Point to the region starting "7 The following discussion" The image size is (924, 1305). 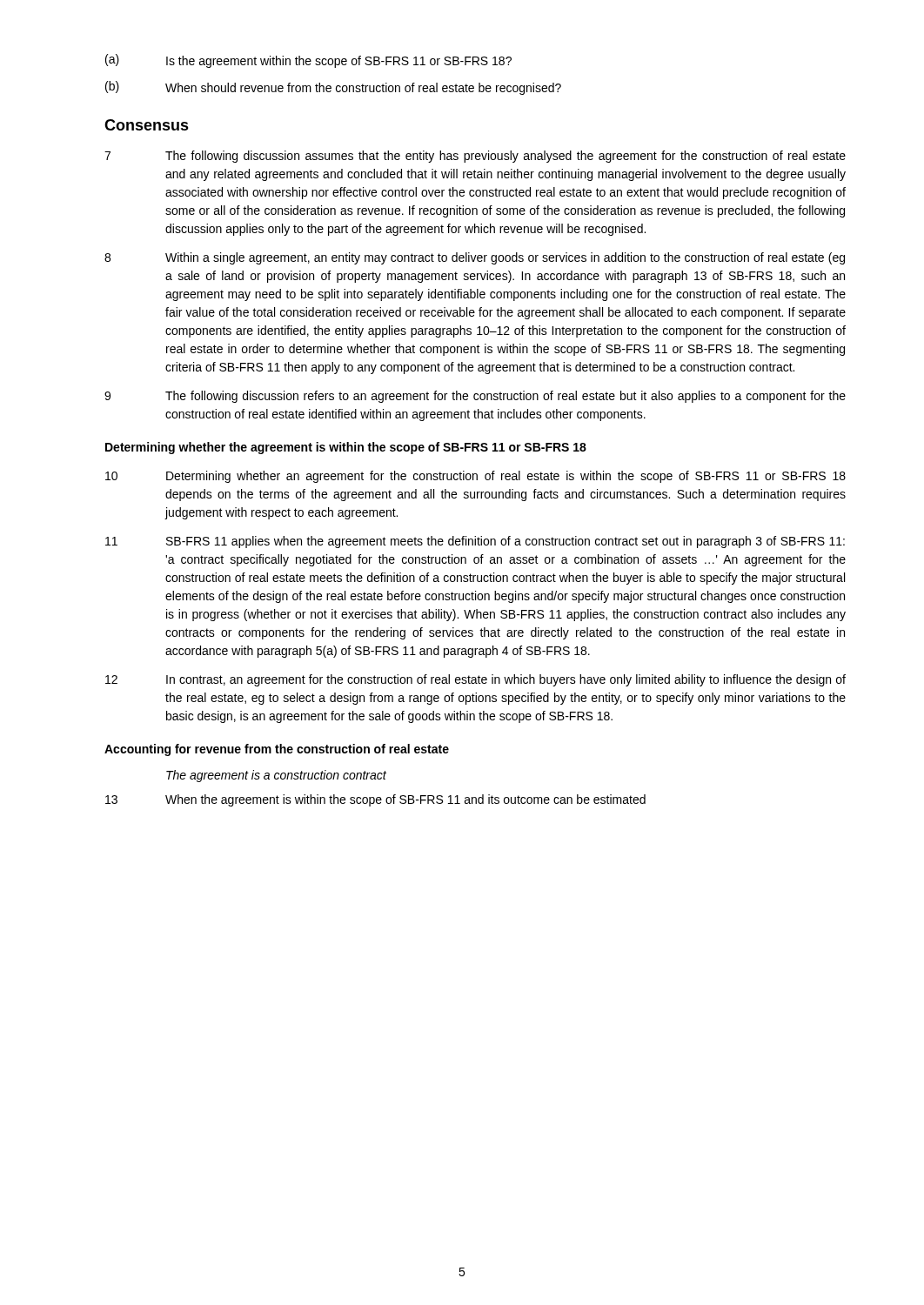point(475,193)
